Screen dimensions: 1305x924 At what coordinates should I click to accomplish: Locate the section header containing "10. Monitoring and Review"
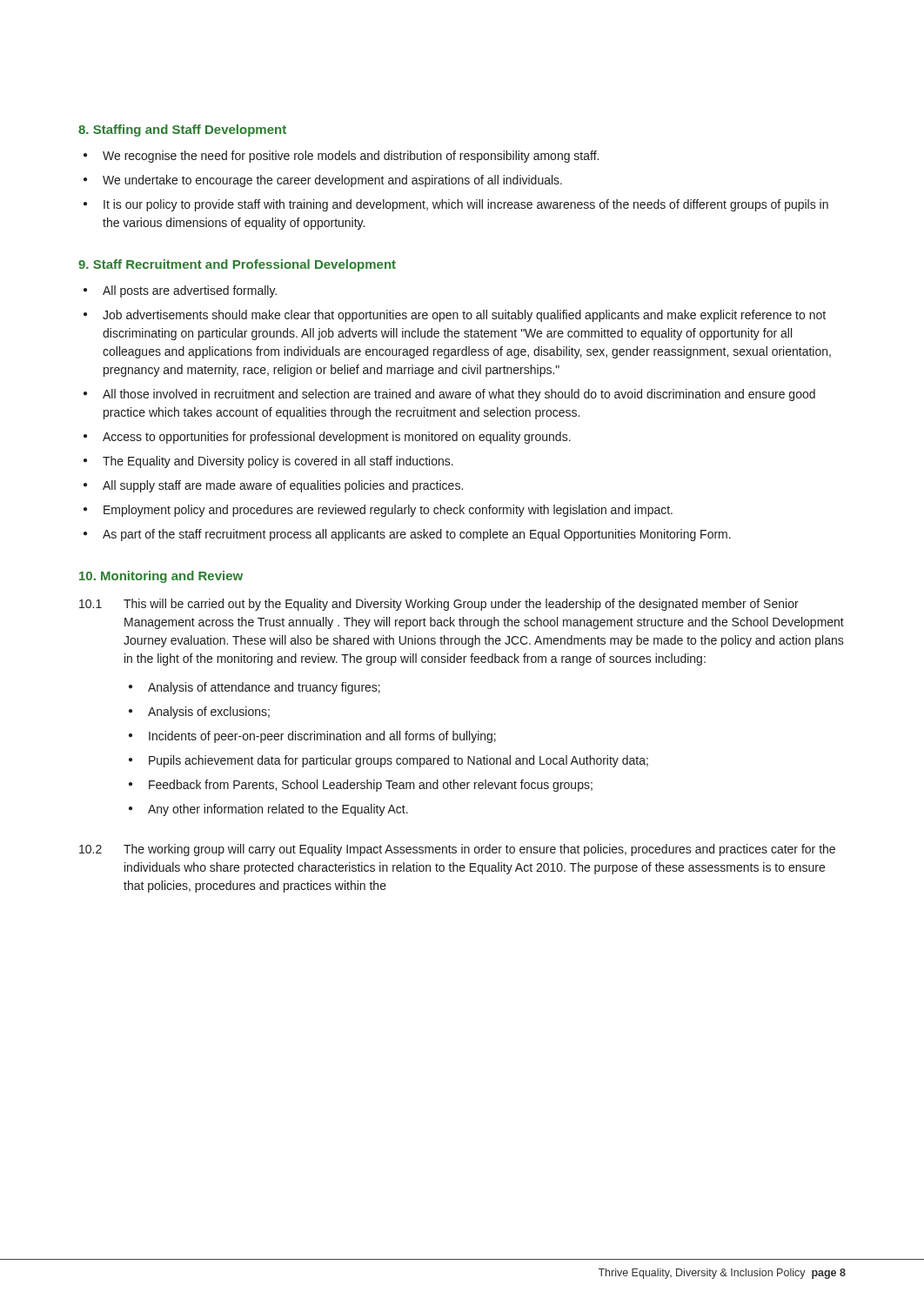pyautogui.click(x=161, y=576)
